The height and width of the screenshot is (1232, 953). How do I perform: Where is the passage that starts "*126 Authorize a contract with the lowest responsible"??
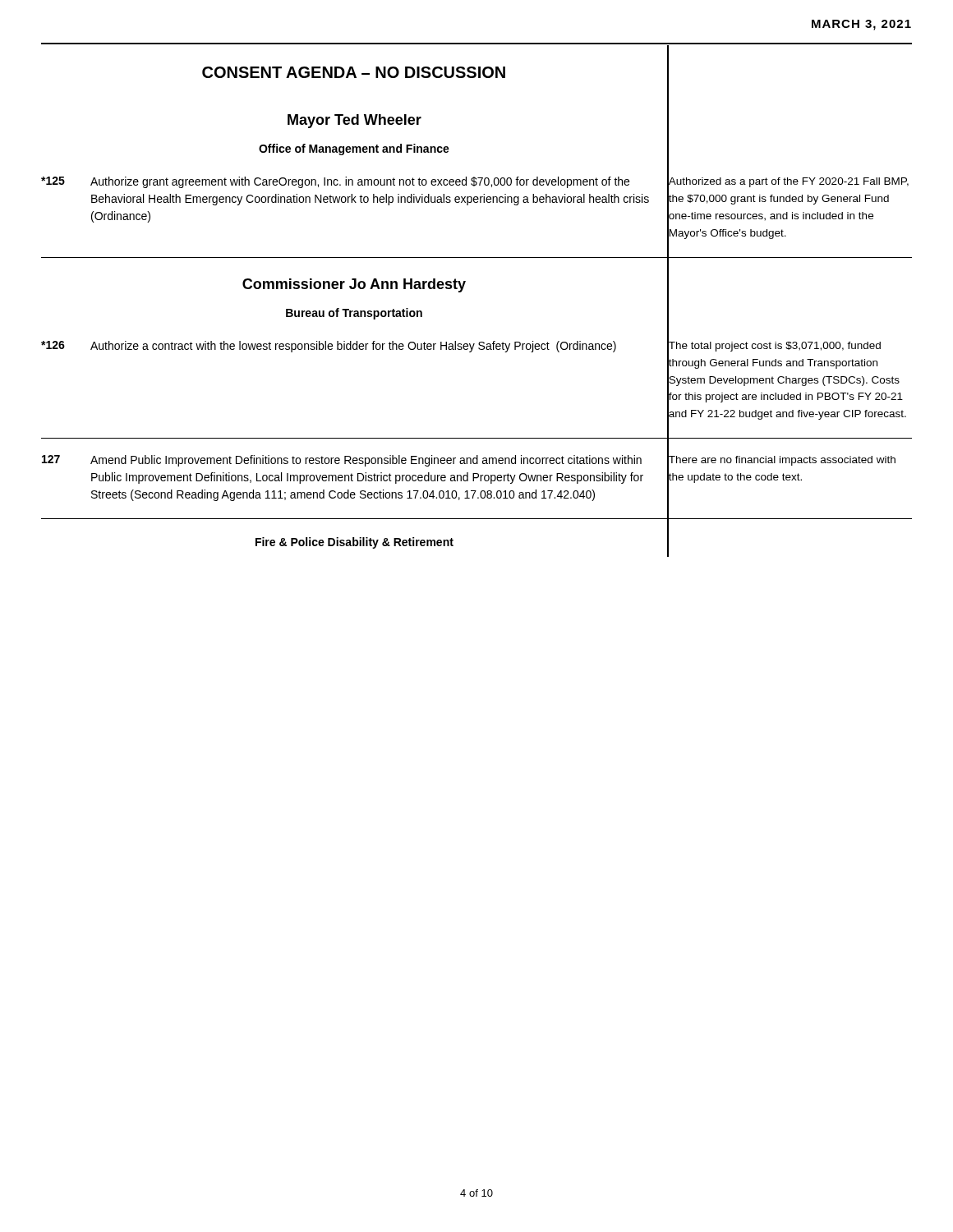click(x=329, y=346)
